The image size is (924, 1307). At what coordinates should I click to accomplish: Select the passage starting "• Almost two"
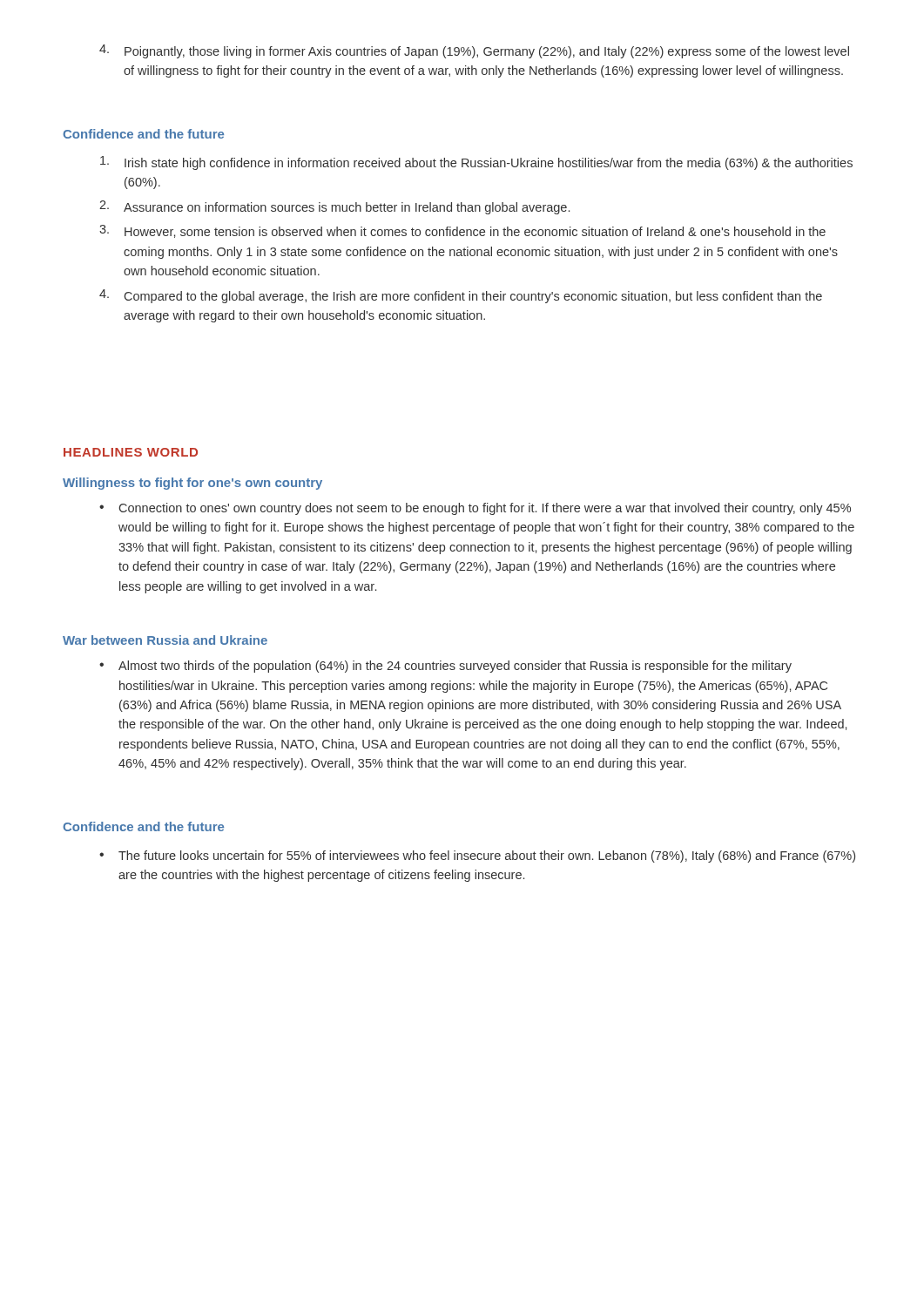[462, 715]
